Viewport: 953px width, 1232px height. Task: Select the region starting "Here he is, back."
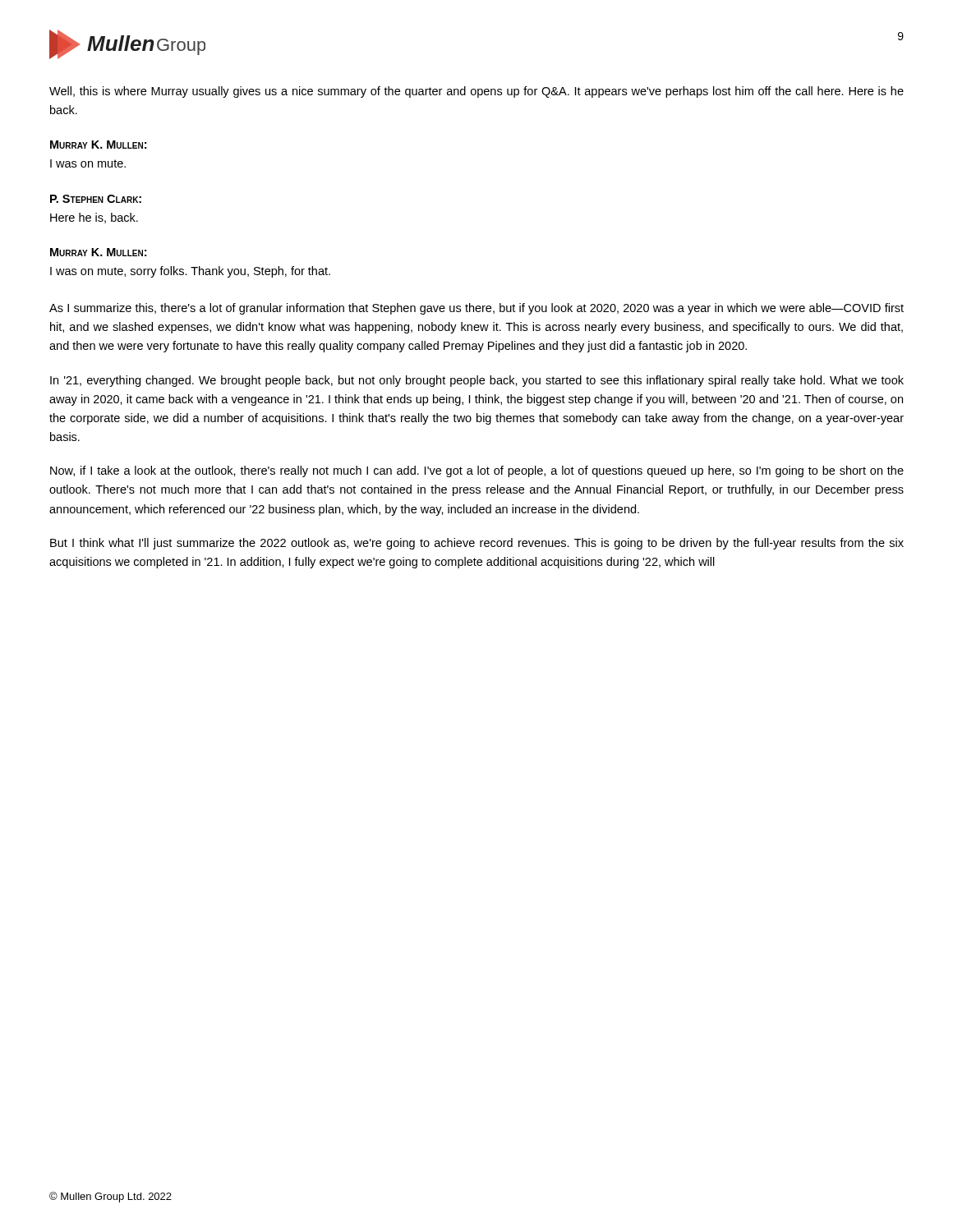94,217
